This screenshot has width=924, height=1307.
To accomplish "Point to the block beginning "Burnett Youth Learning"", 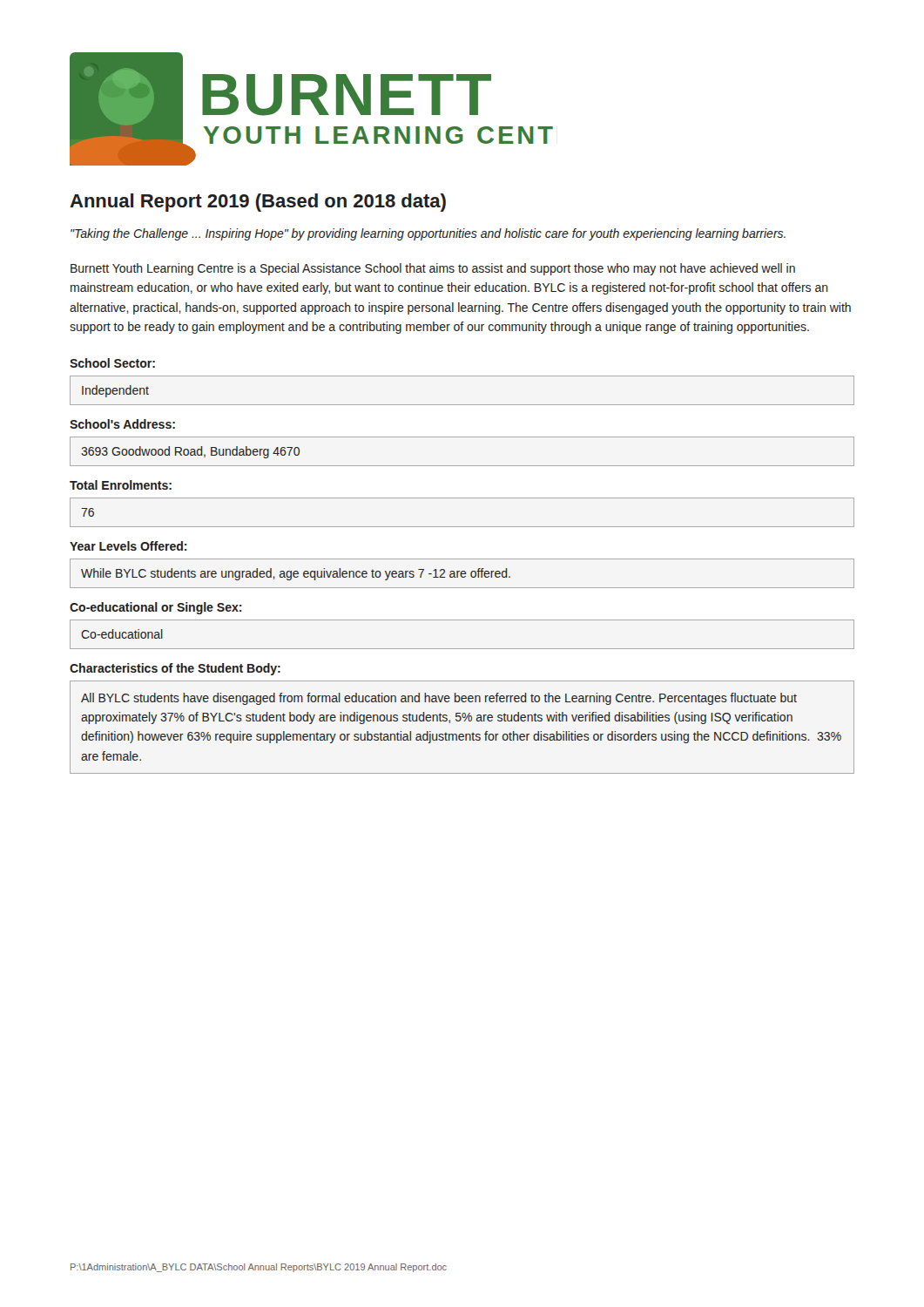I will pos(461,298).
